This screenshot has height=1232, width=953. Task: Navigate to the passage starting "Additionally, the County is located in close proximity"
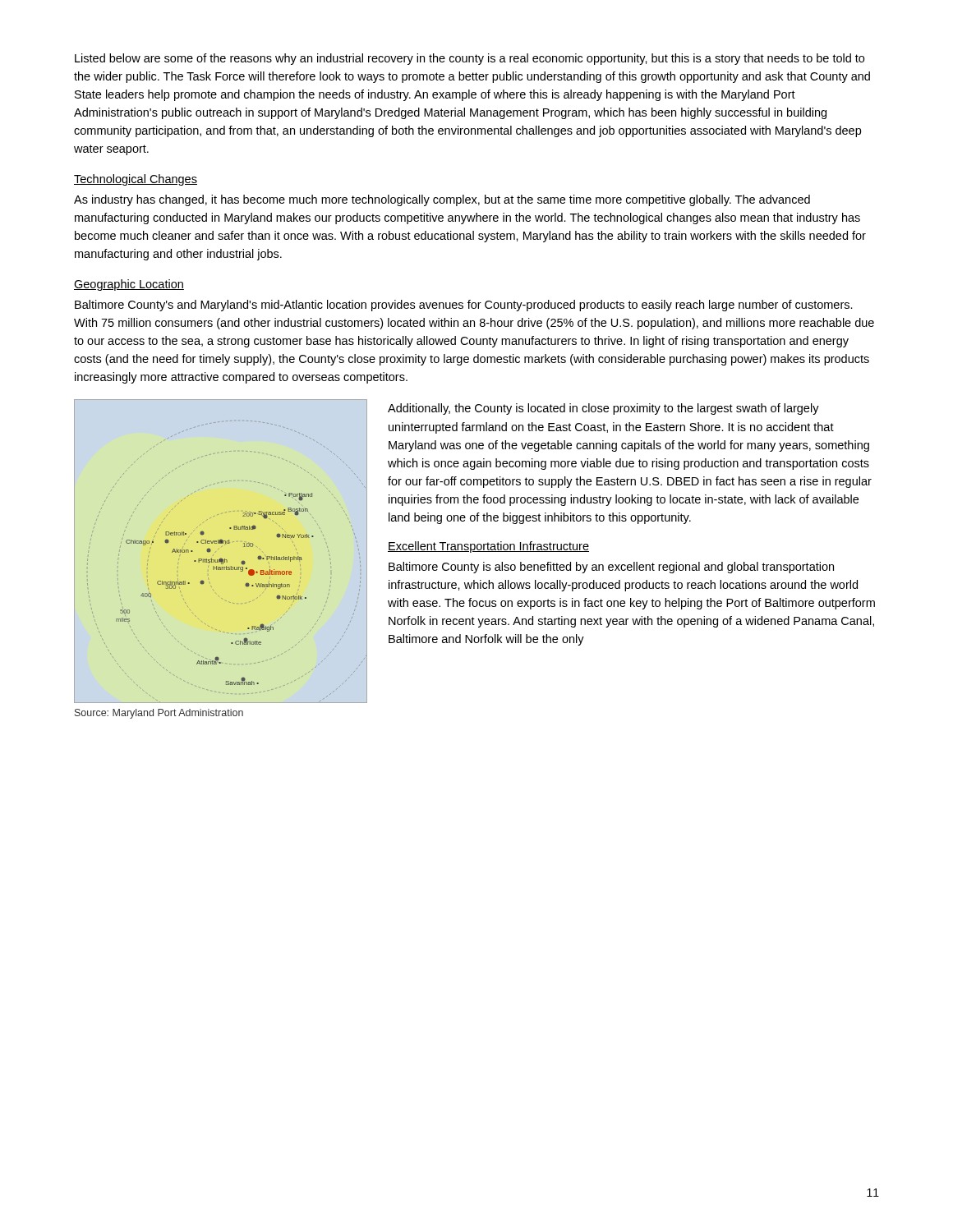point(630,463)
